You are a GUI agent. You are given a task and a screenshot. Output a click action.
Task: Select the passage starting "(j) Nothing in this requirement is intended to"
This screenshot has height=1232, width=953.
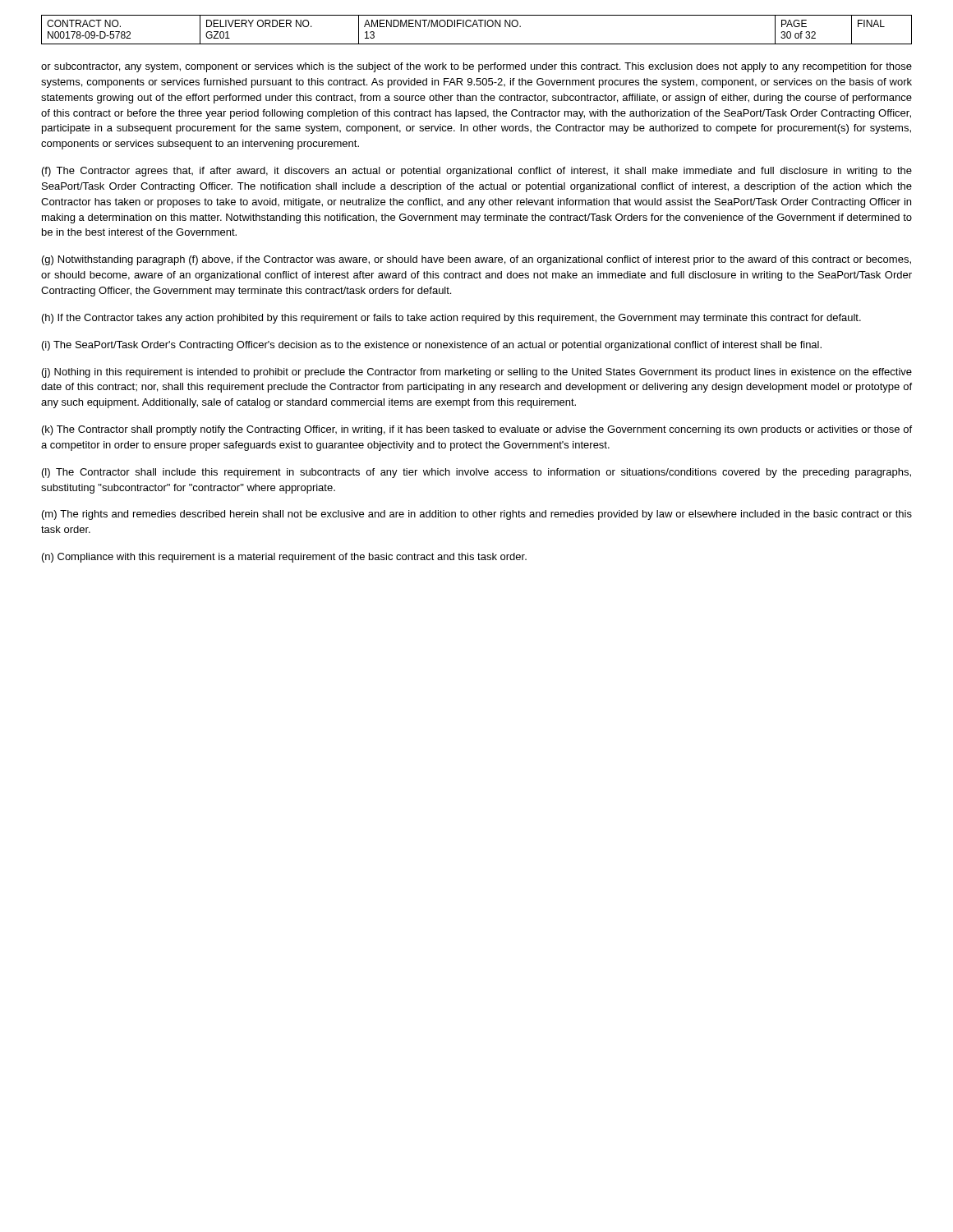(x=476, y=387)
